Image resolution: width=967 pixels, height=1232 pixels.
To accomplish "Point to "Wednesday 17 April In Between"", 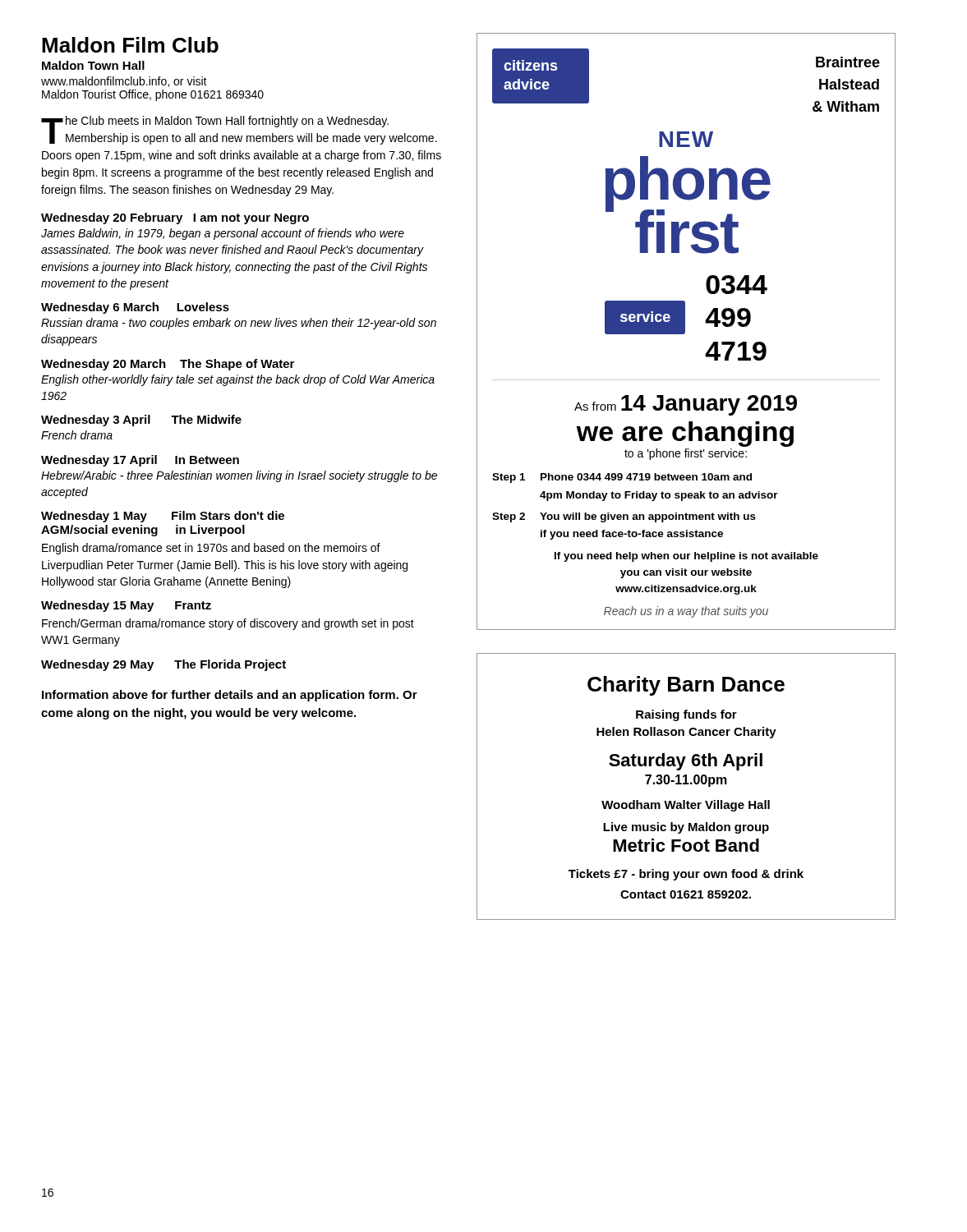I will coord(140,459).
